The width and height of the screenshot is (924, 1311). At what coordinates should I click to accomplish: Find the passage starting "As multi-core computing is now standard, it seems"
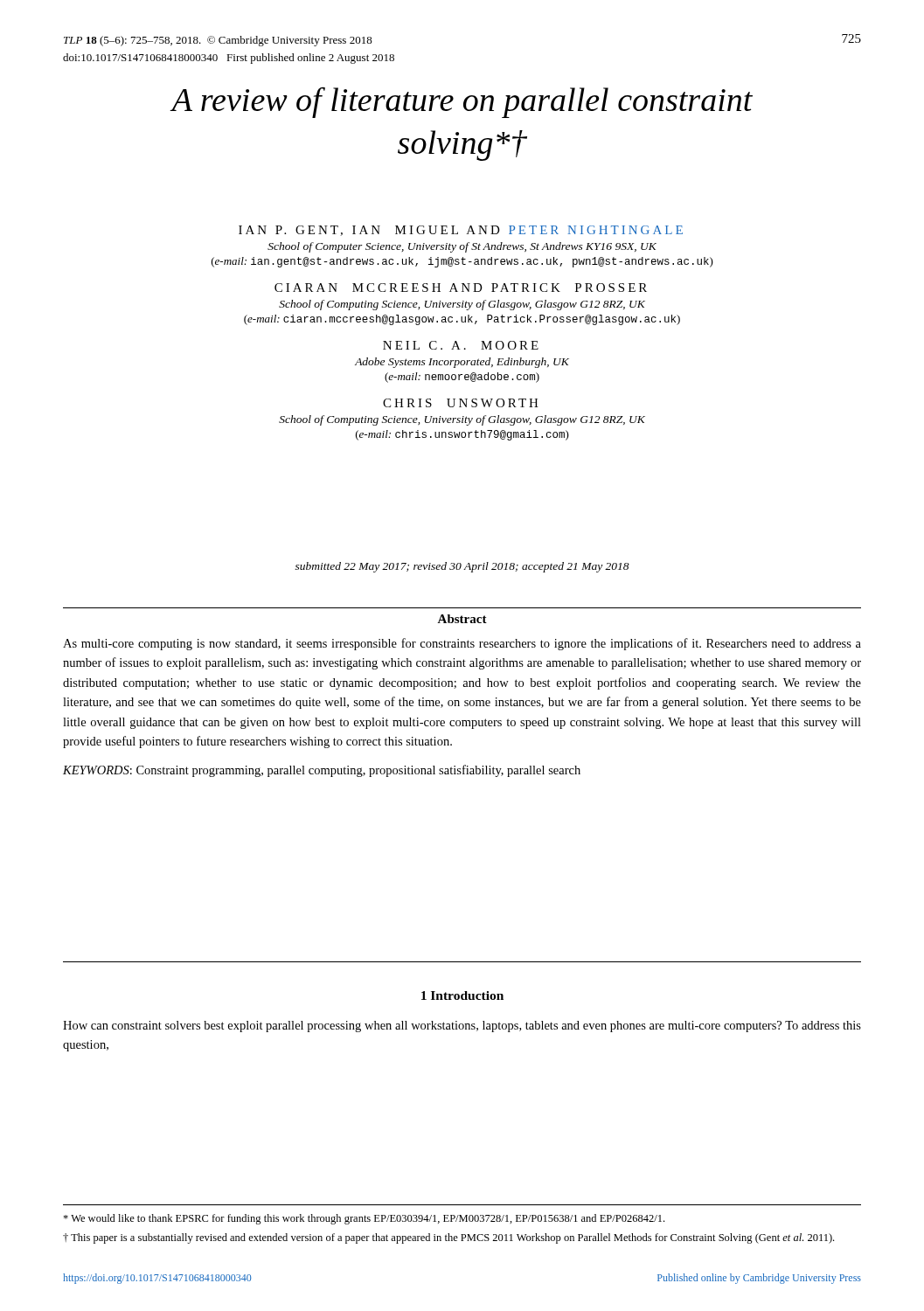pyautogui.click(x=462, y=692)
